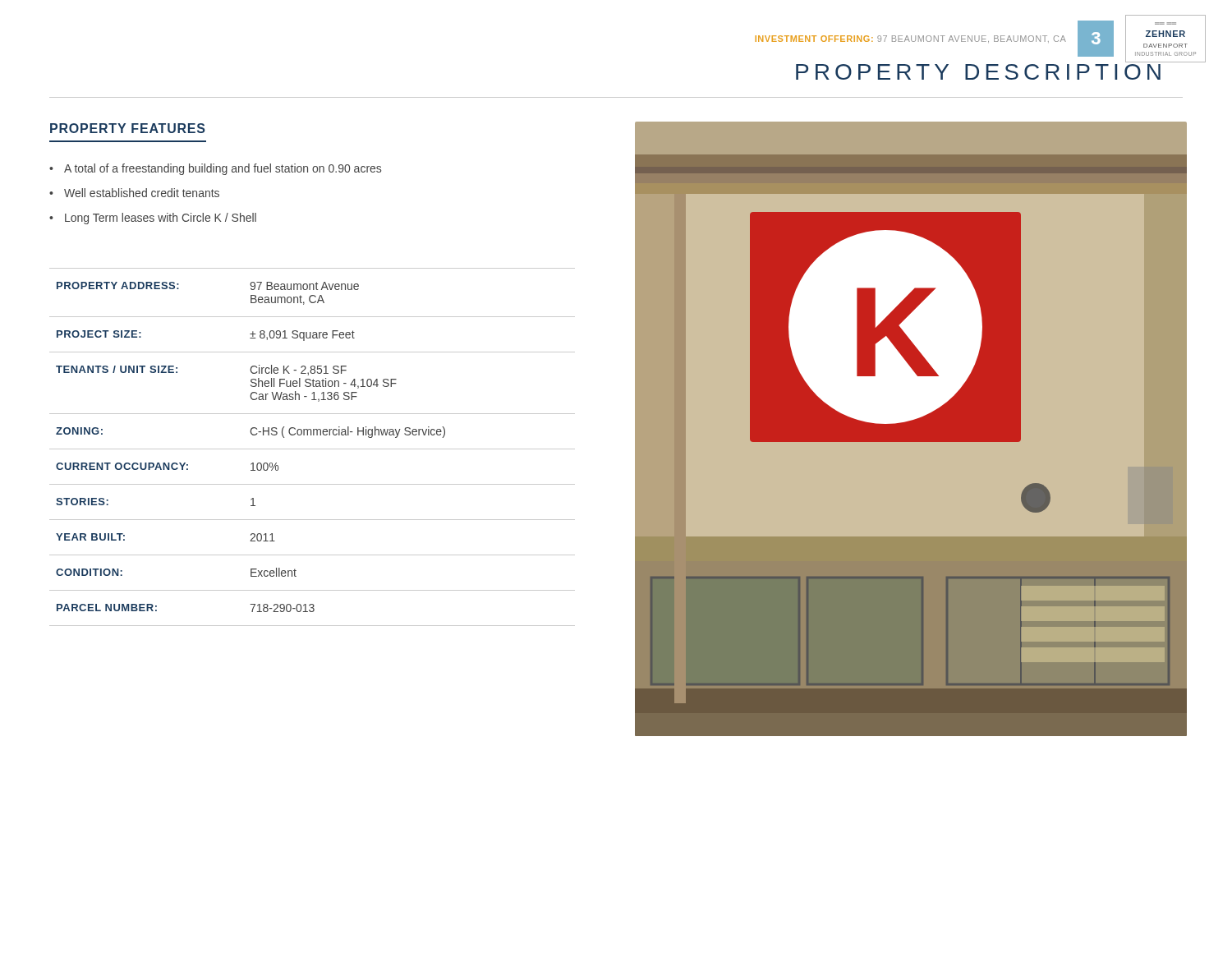
Task: Select the table that reads "PROJECT SIZE:"
Action: tap(312, 447)
